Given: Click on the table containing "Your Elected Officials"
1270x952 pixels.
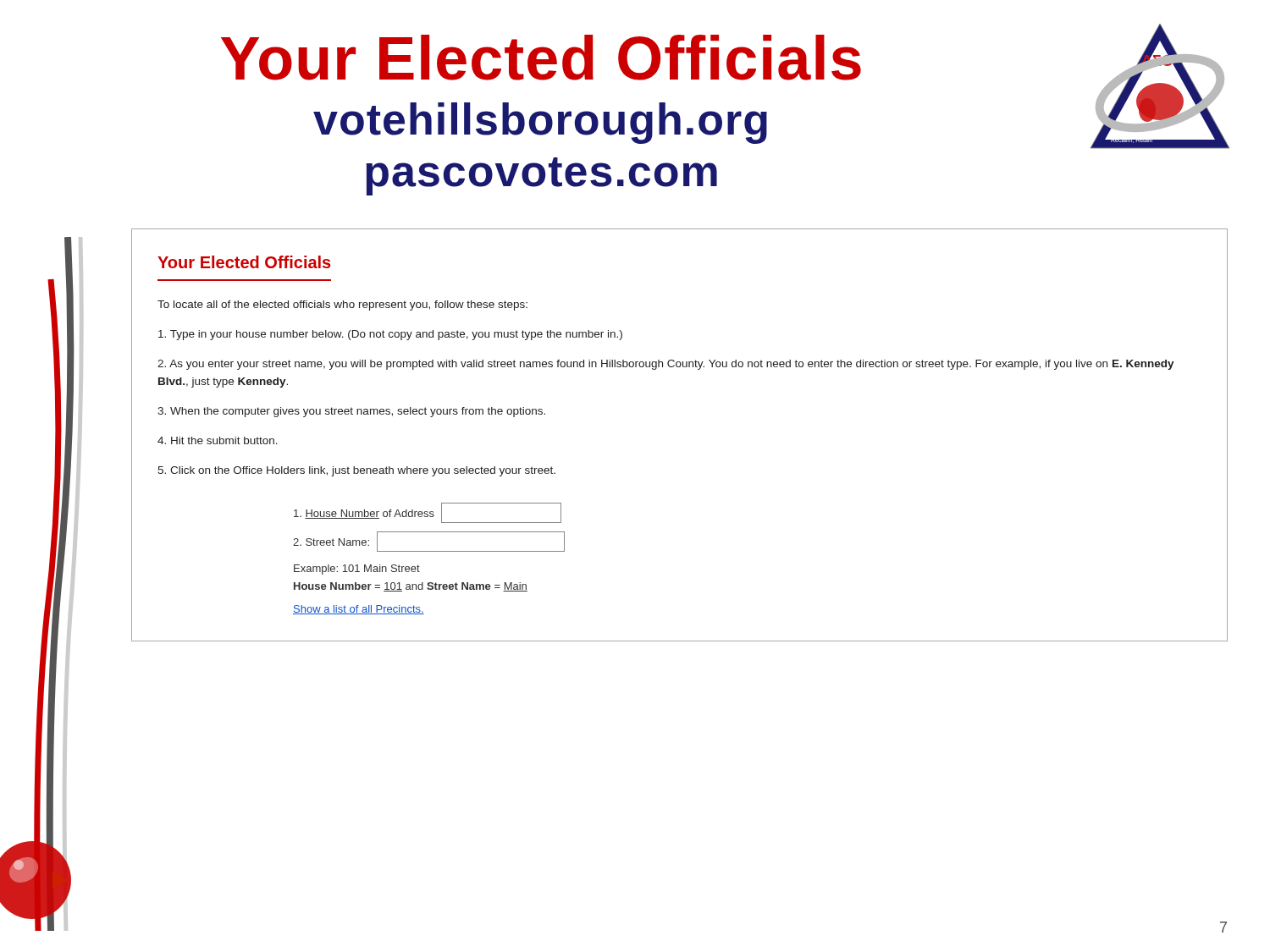Looking at the screenshot, I should coord(679,435).
